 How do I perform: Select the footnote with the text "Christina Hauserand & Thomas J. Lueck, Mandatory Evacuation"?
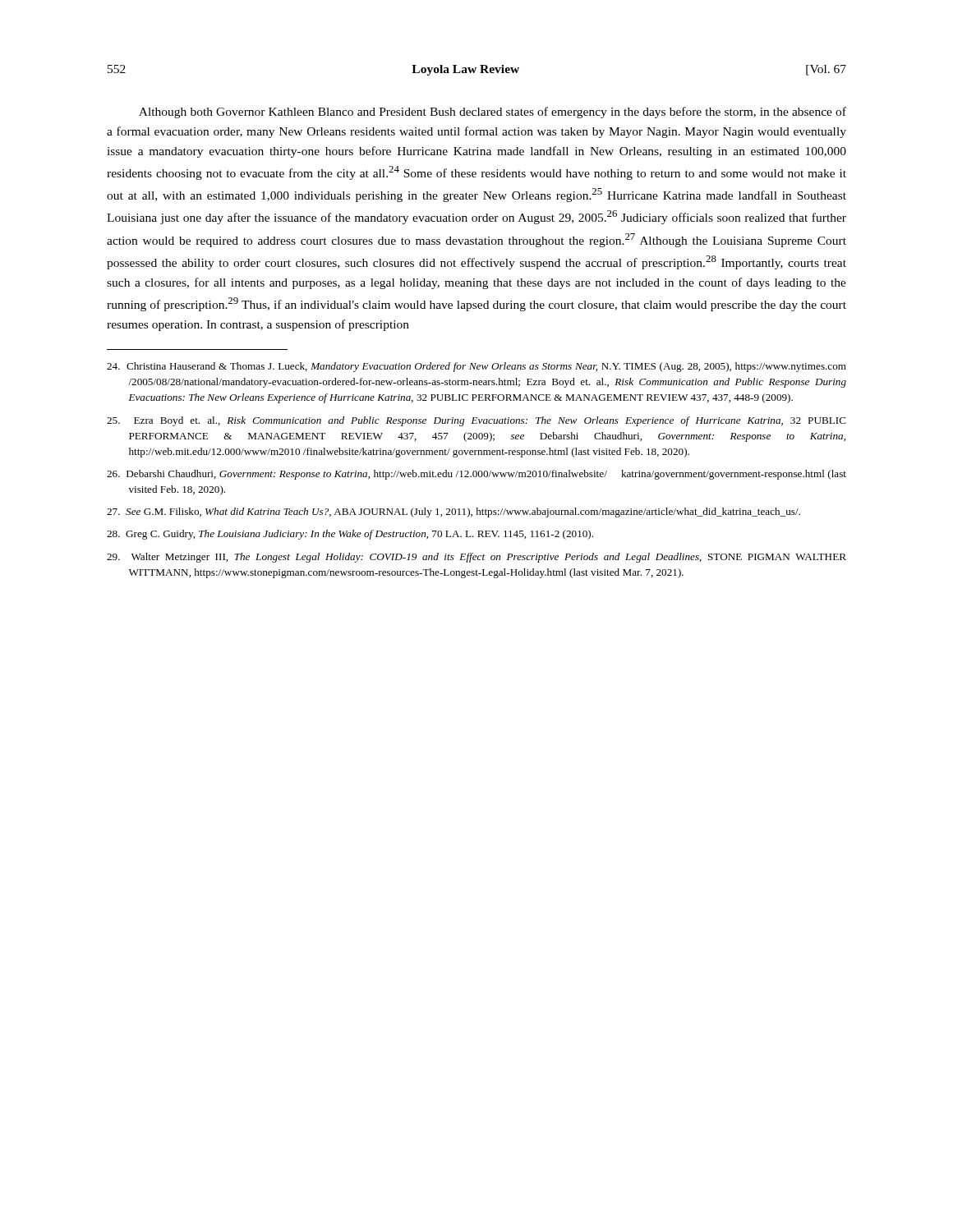tap(476, 382)
